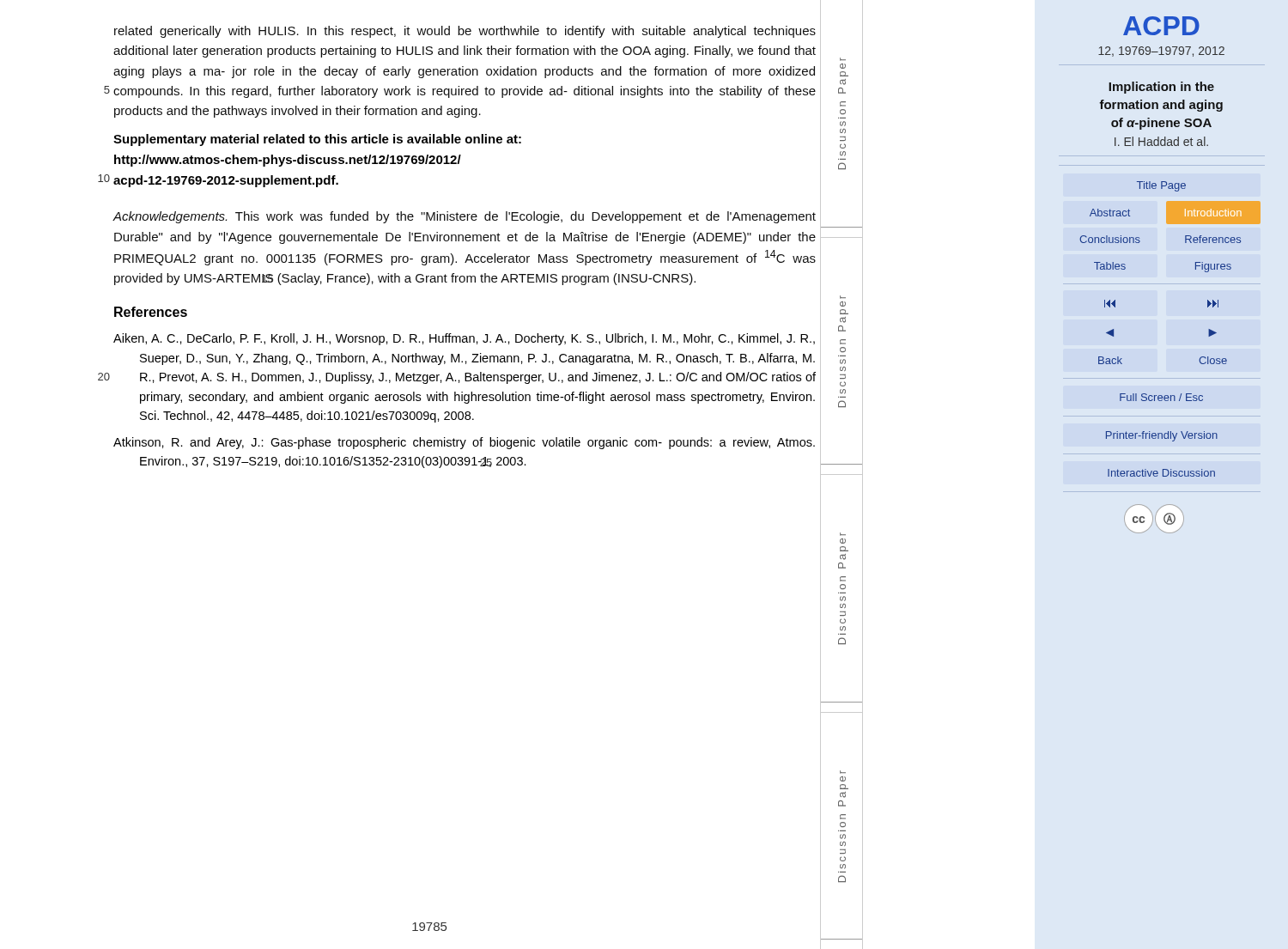This screenshot has height=949, width=1288.
Task: Locate the logo
Action: tap(1161, 520)
